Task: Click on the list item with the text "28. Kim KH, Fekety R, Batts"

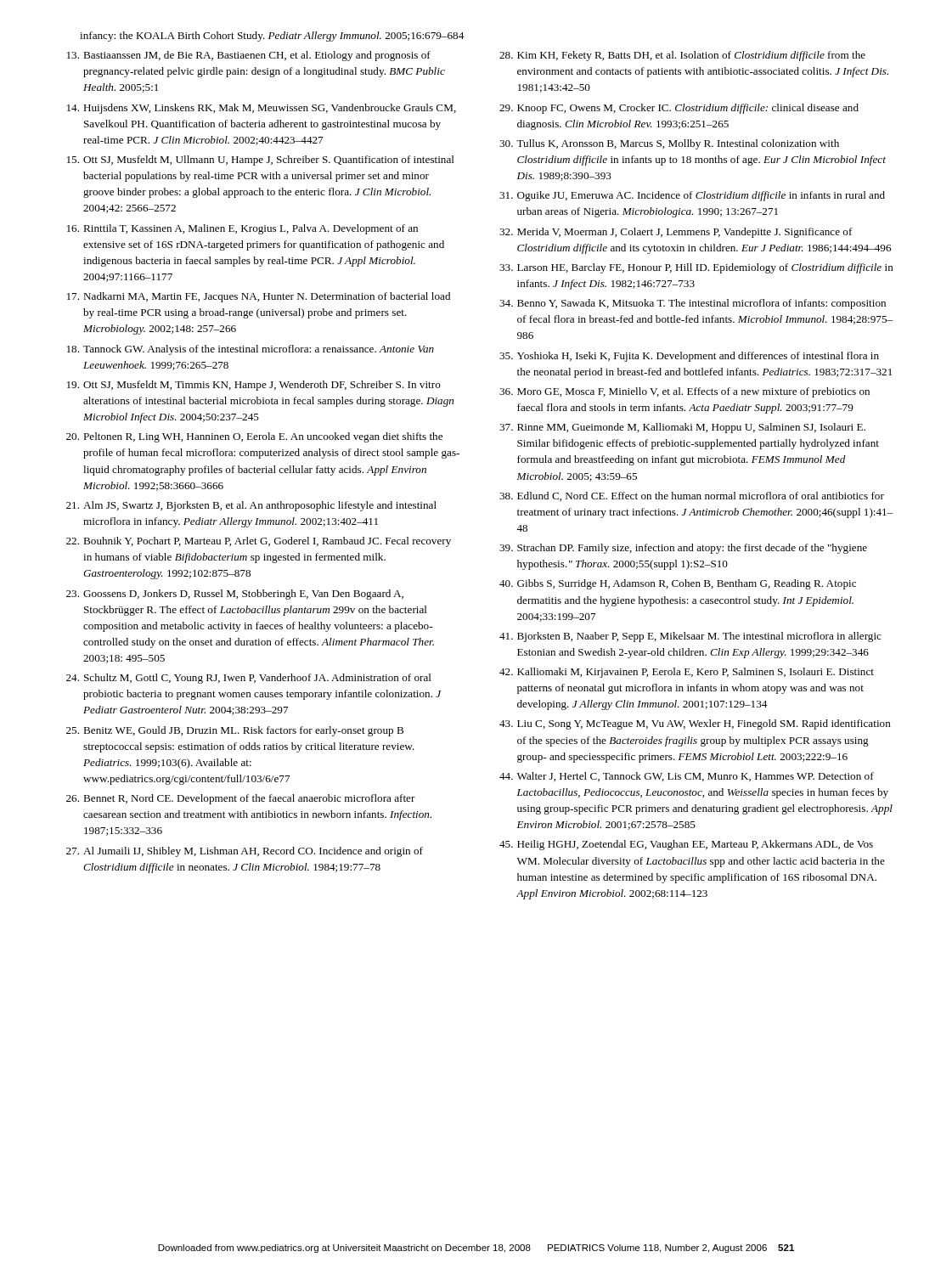Action: 693,71
